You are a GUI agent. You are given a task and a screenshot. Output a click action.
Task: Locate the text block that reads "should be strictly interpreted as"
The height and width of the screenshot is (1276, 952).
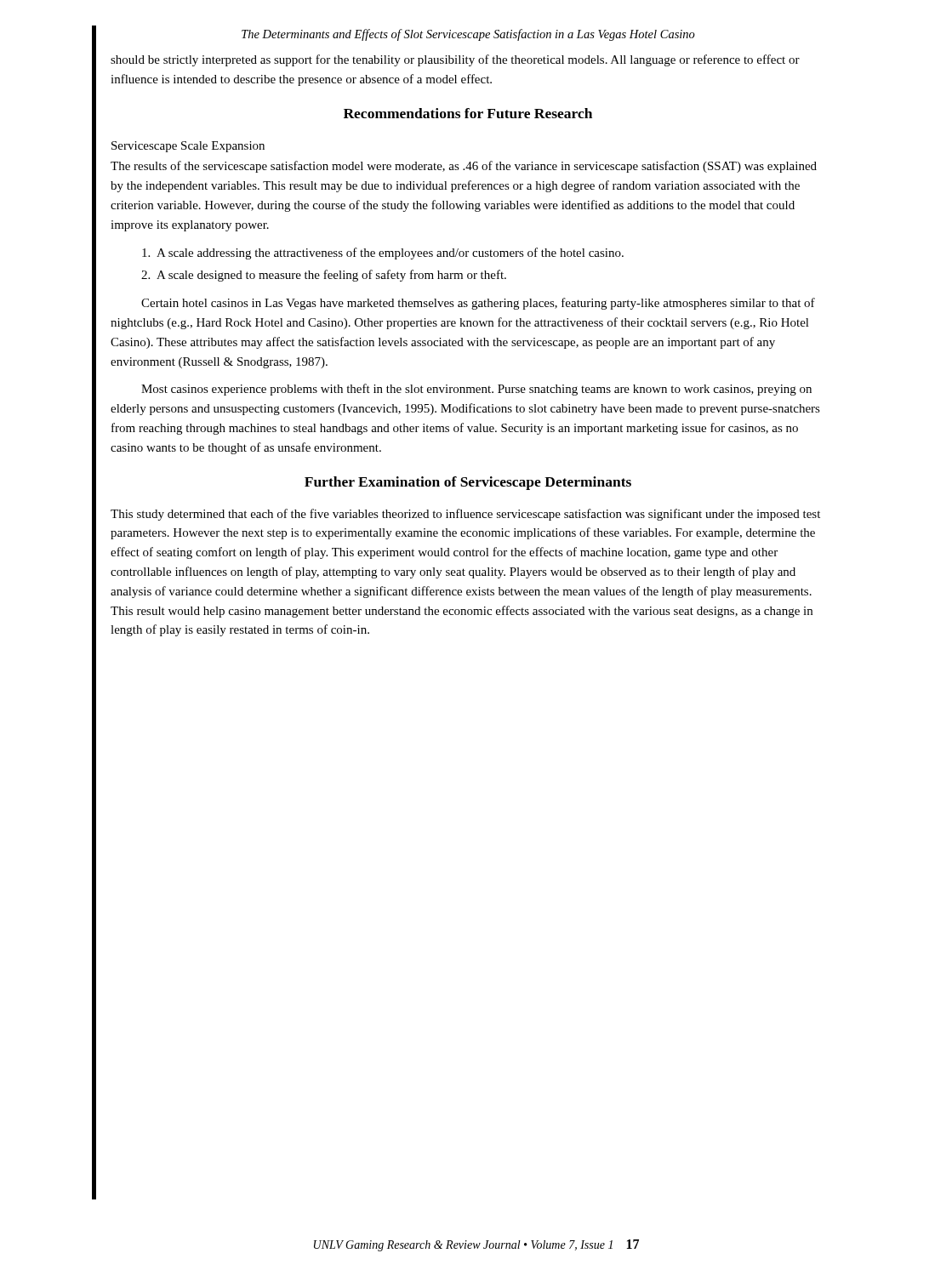(x=455, y=69)
